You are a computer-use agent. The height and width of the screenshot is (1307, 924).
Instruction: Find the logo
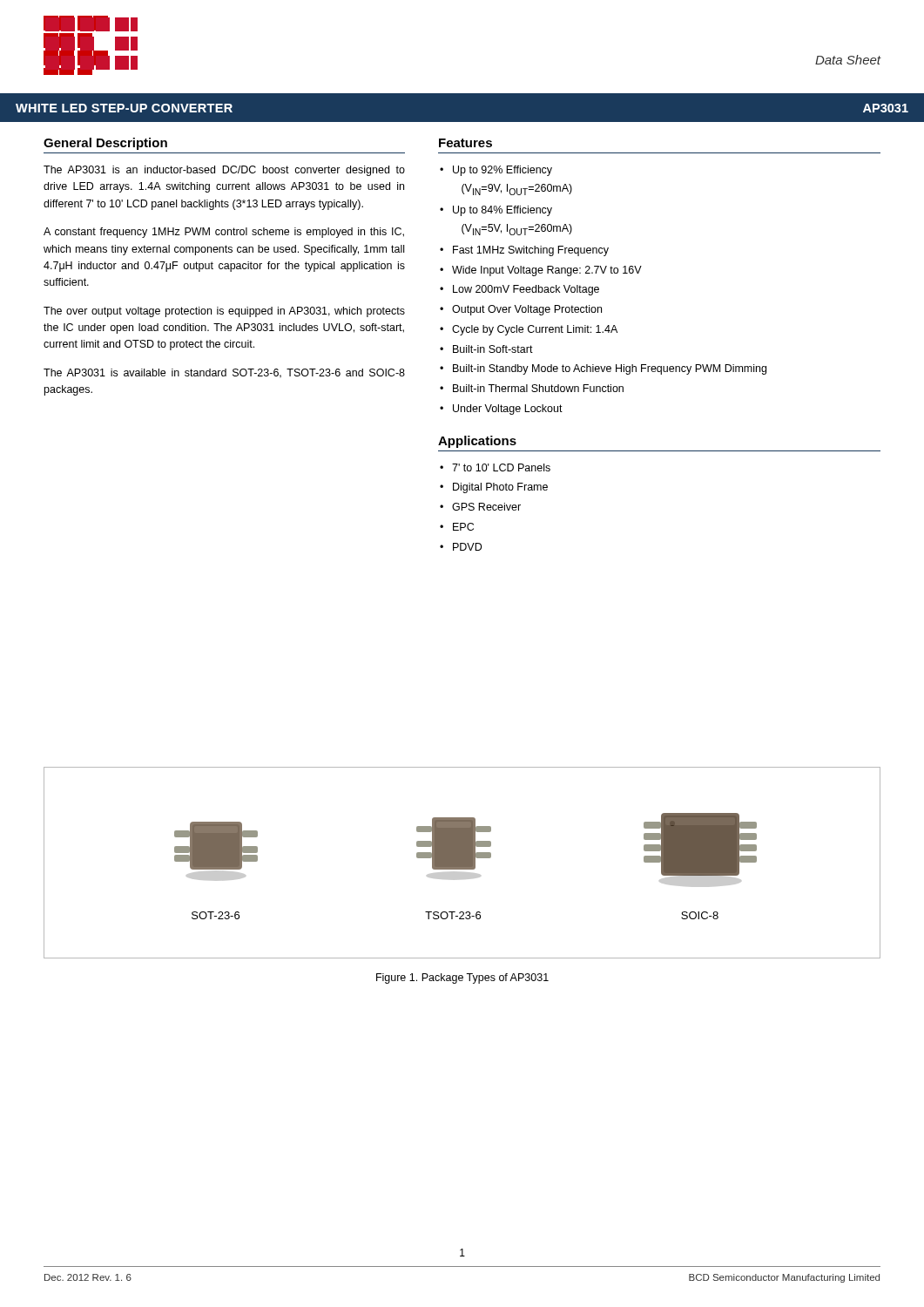click(x=83, y=48)
